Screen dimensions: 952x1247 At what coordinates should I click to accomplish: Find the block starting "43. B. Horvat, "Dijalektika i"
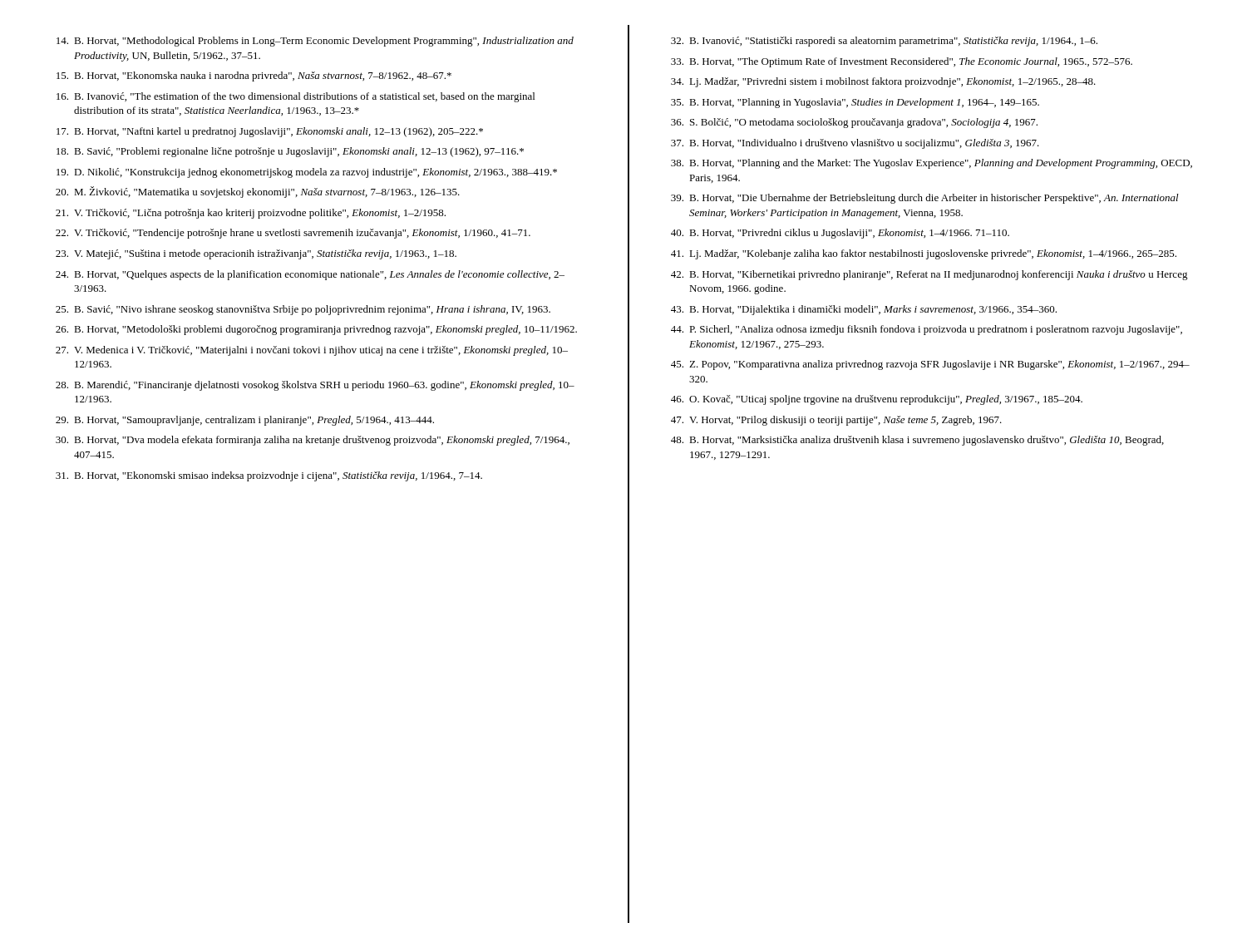(x=927, y=309)
